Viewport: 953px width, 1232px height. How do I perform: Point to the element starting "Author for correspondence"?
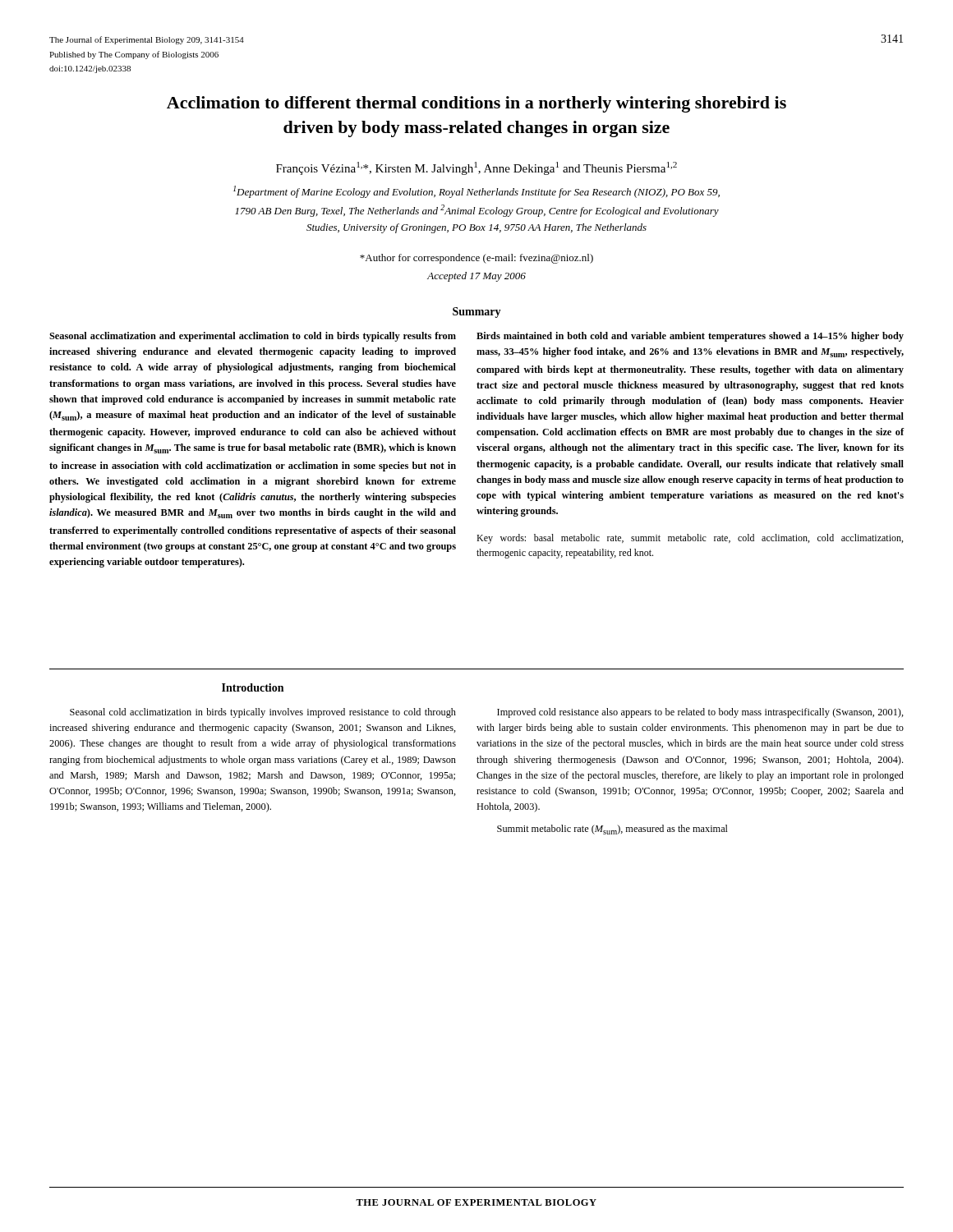[x=476, y=257]
